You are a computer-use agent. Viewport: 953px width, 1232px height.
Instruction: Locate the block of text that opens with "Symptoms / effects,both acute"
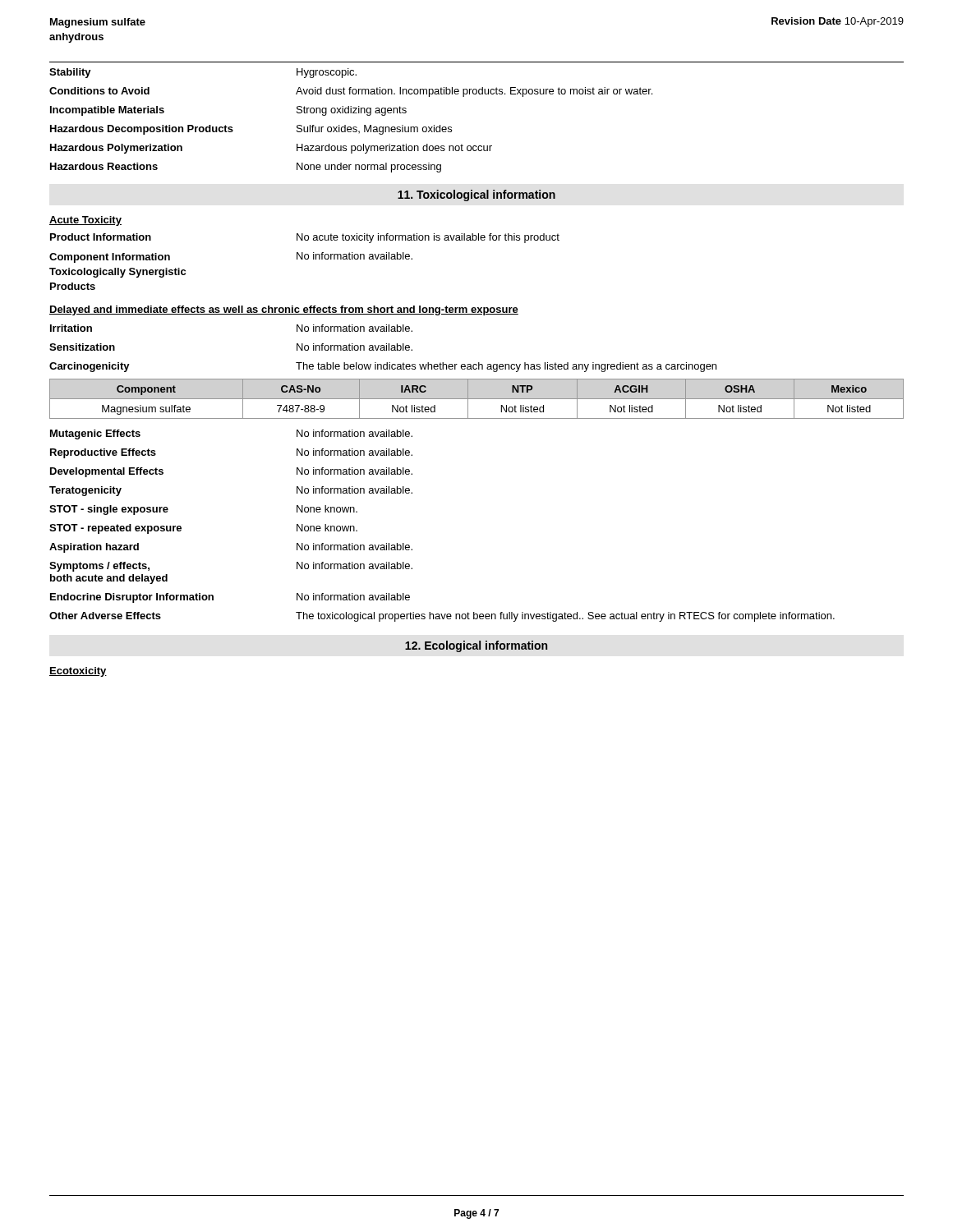(101, 566)
